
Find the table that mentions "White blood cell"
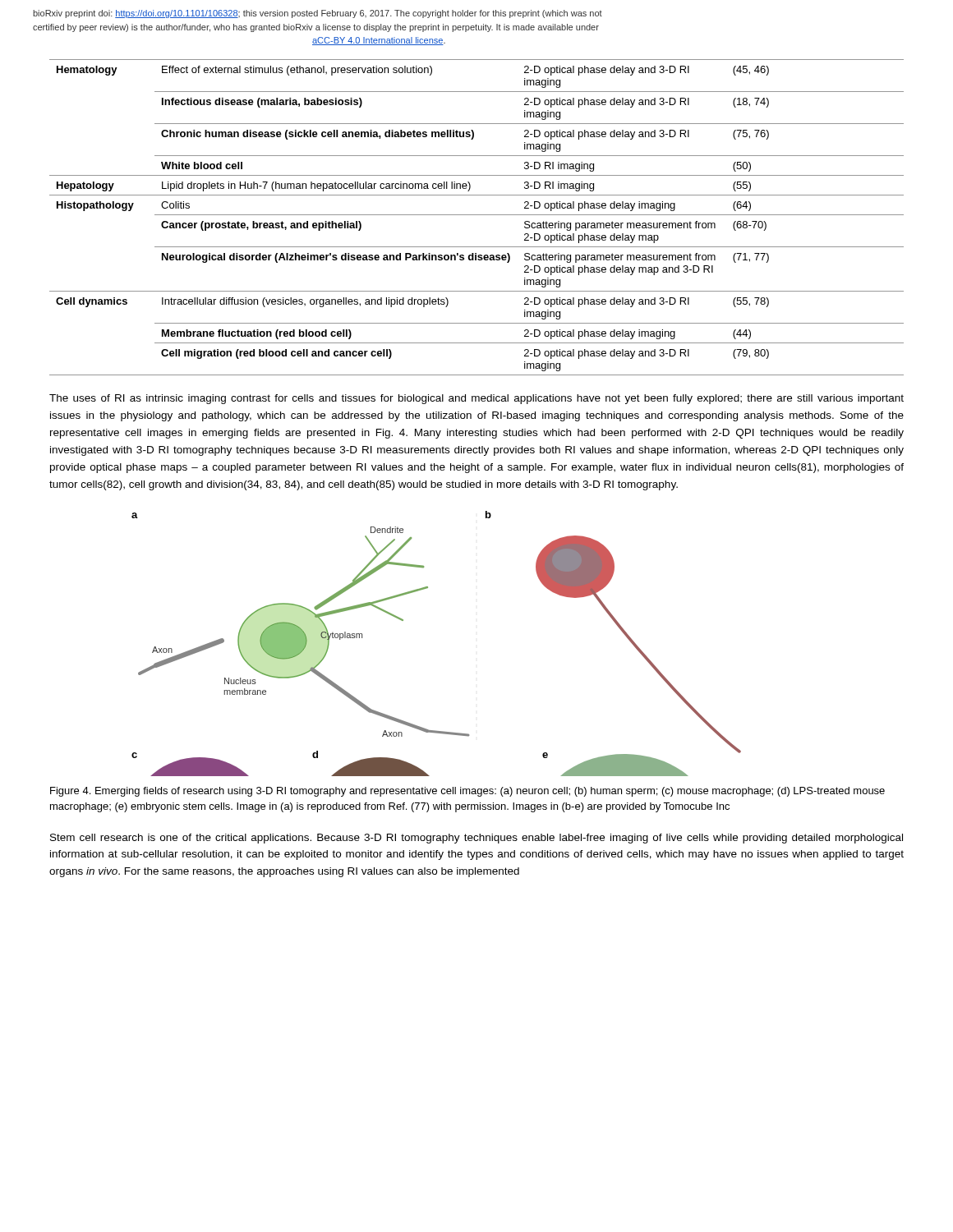(x=476, y=217)
